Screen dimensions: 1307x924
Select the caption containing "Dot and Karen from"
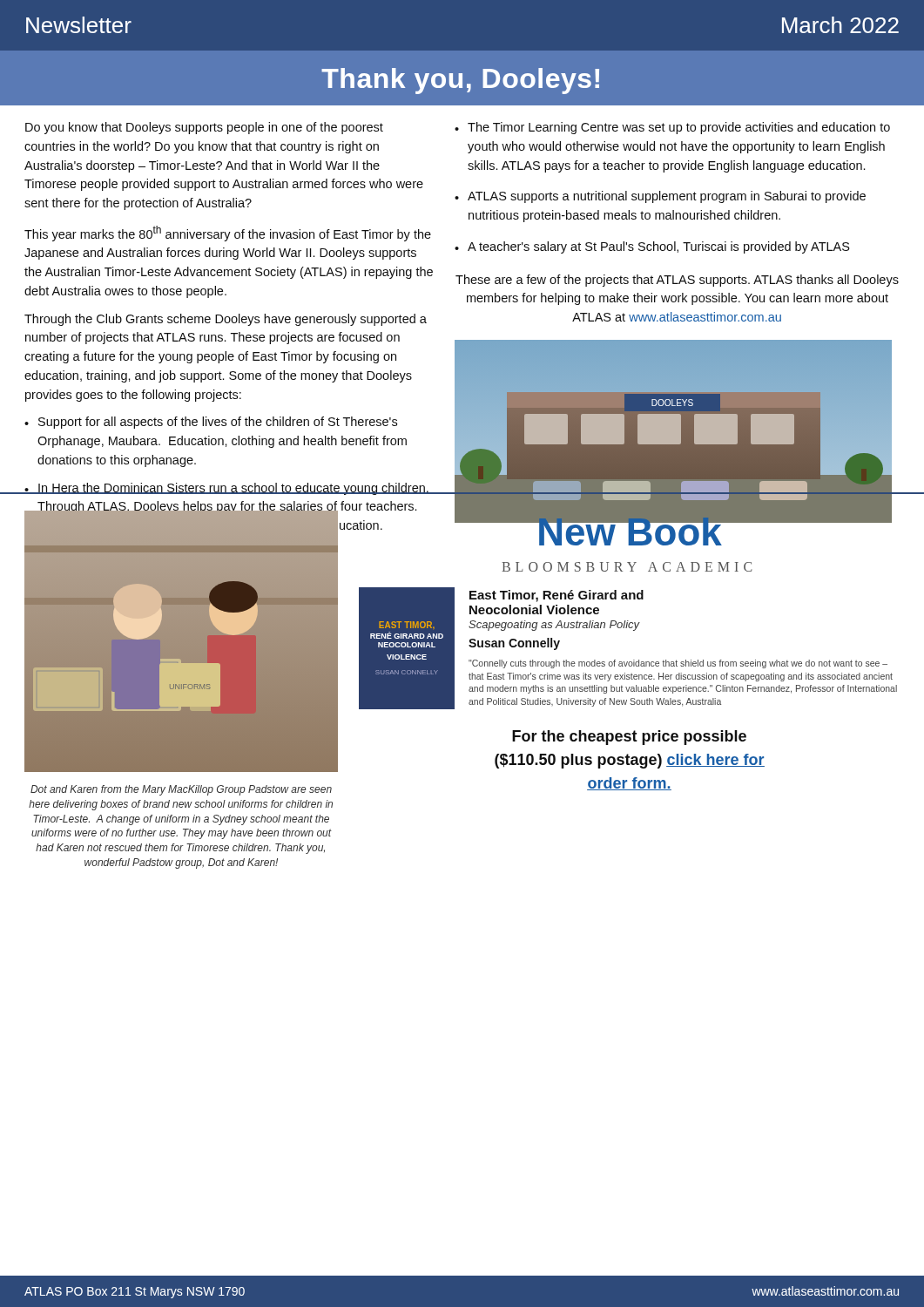pyautogui.click(x=181, y=826)
